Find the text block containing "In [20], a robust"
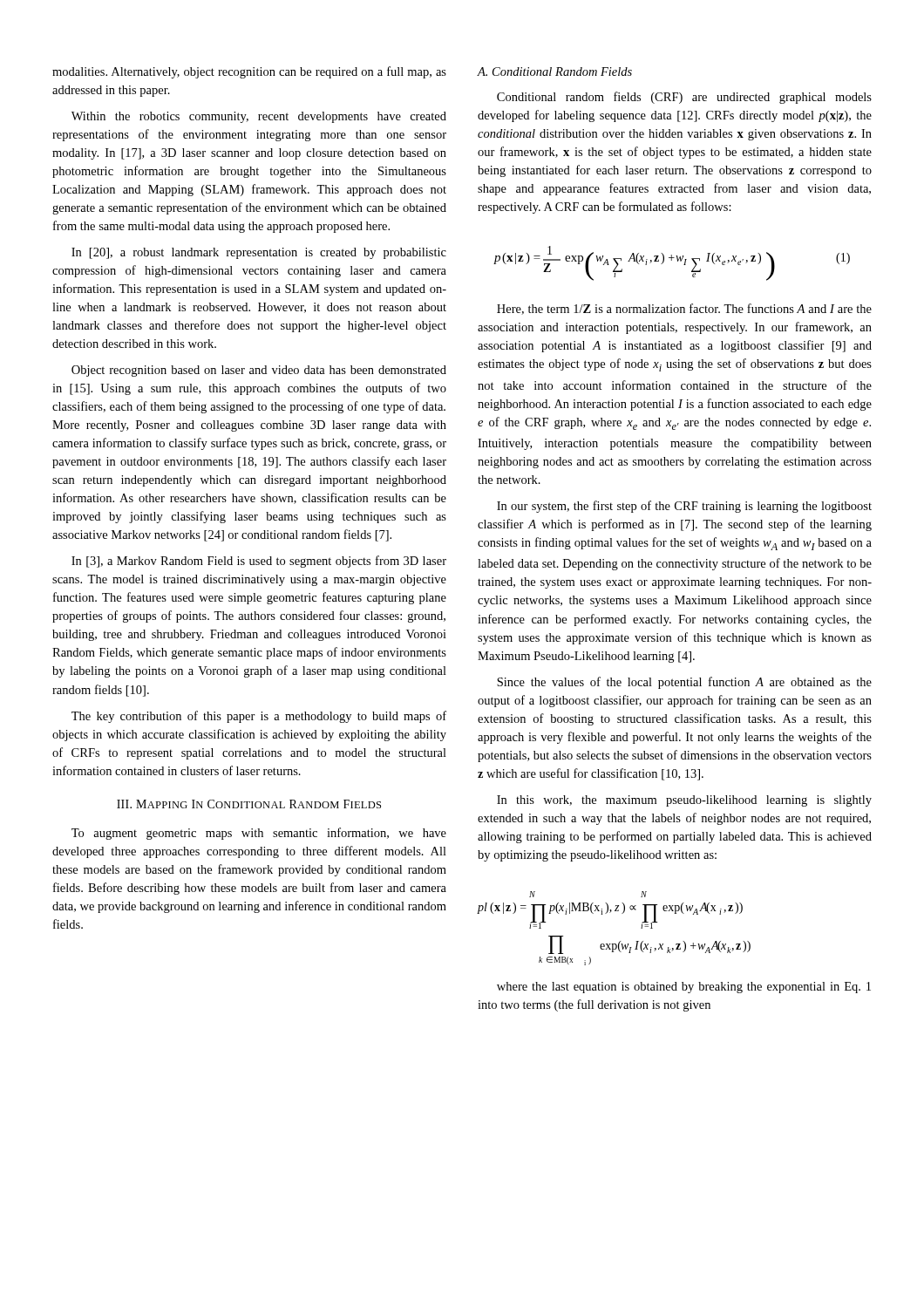 [x=249, y=298]
